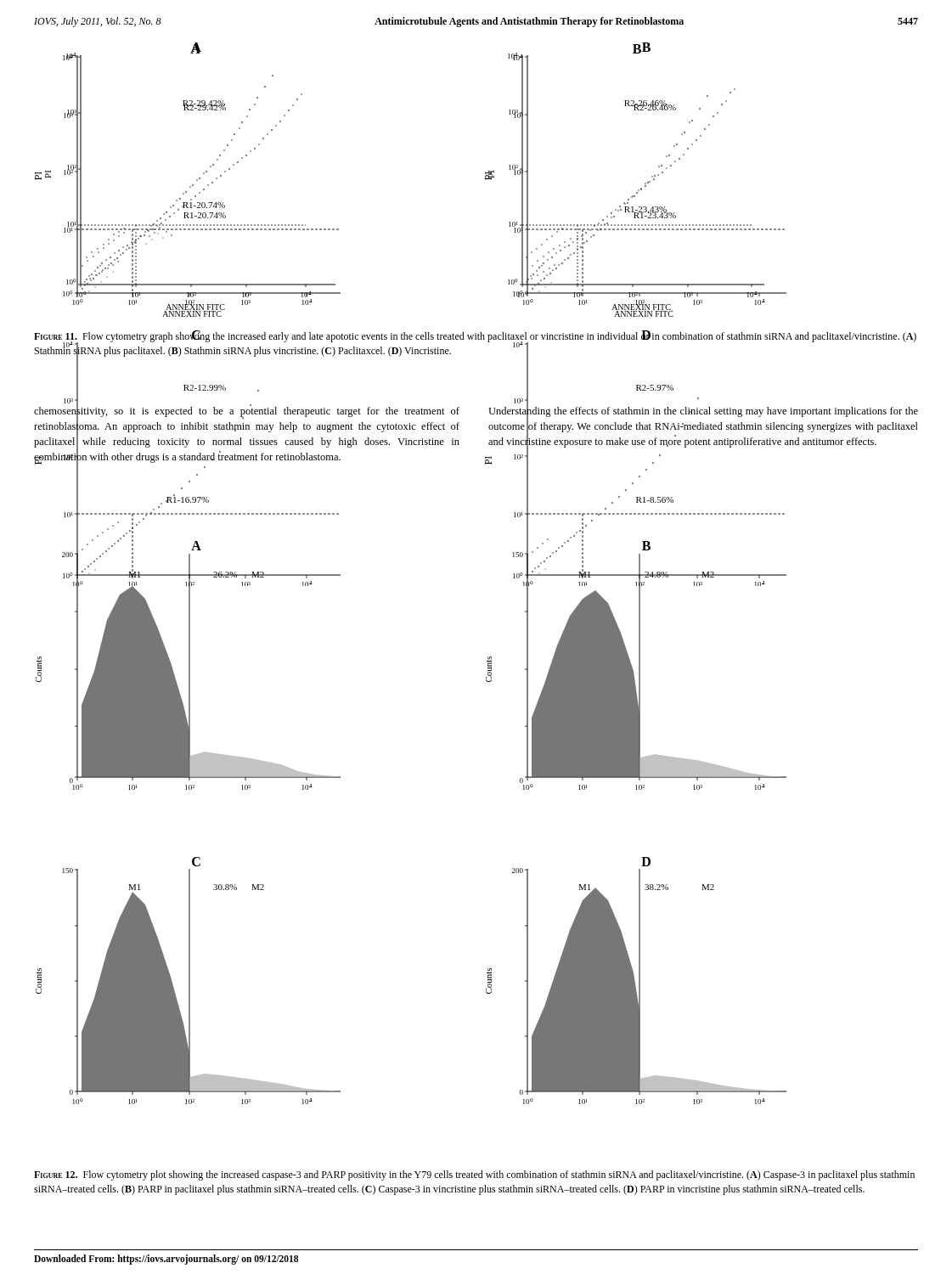Select the caption with the text "Figure 12. Flow cytometry"
This screenshot has width=952, height=1274.
tap(474, 1182)
